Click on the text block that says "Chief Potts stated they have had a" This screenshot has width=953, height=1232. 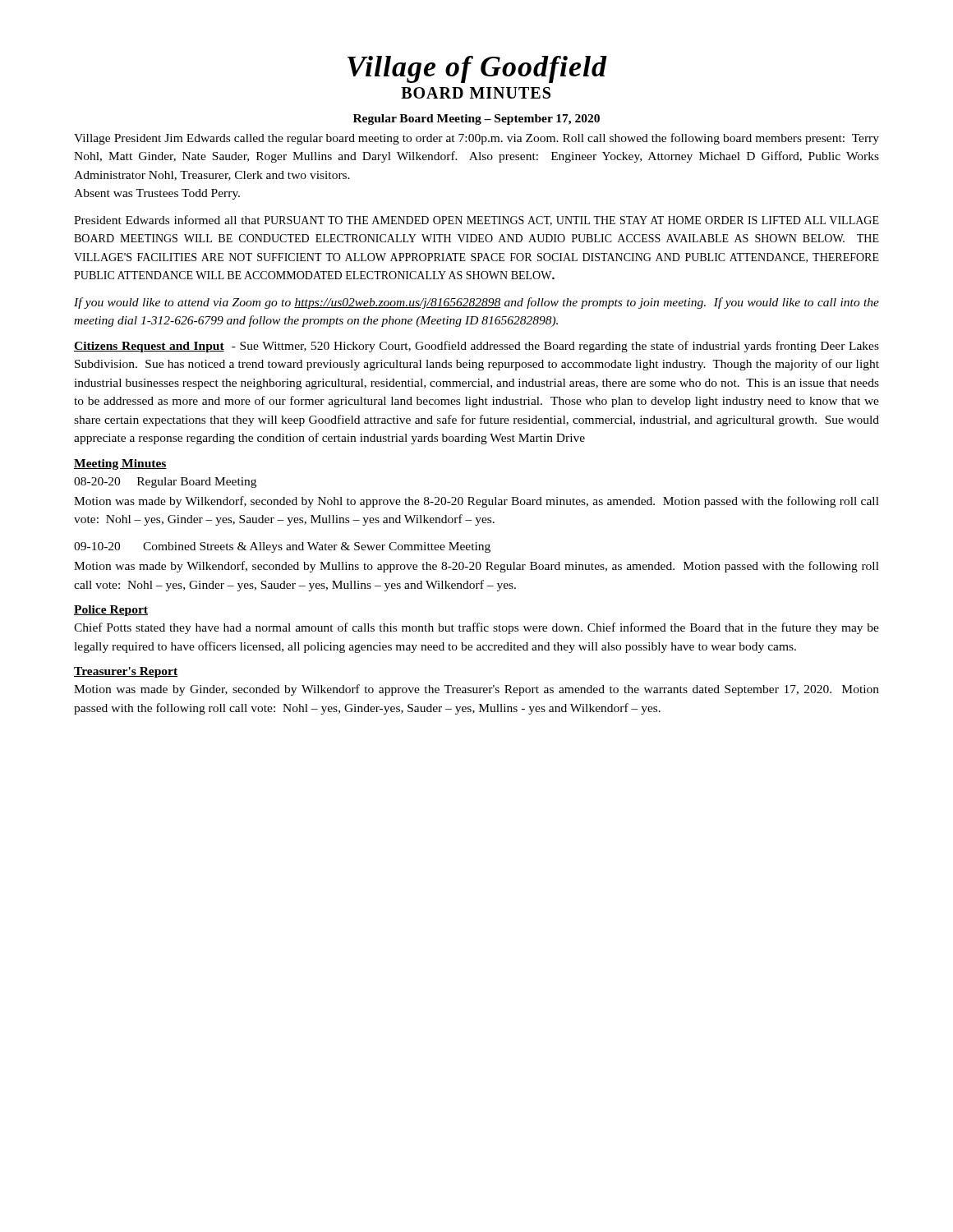pos(476,637)
